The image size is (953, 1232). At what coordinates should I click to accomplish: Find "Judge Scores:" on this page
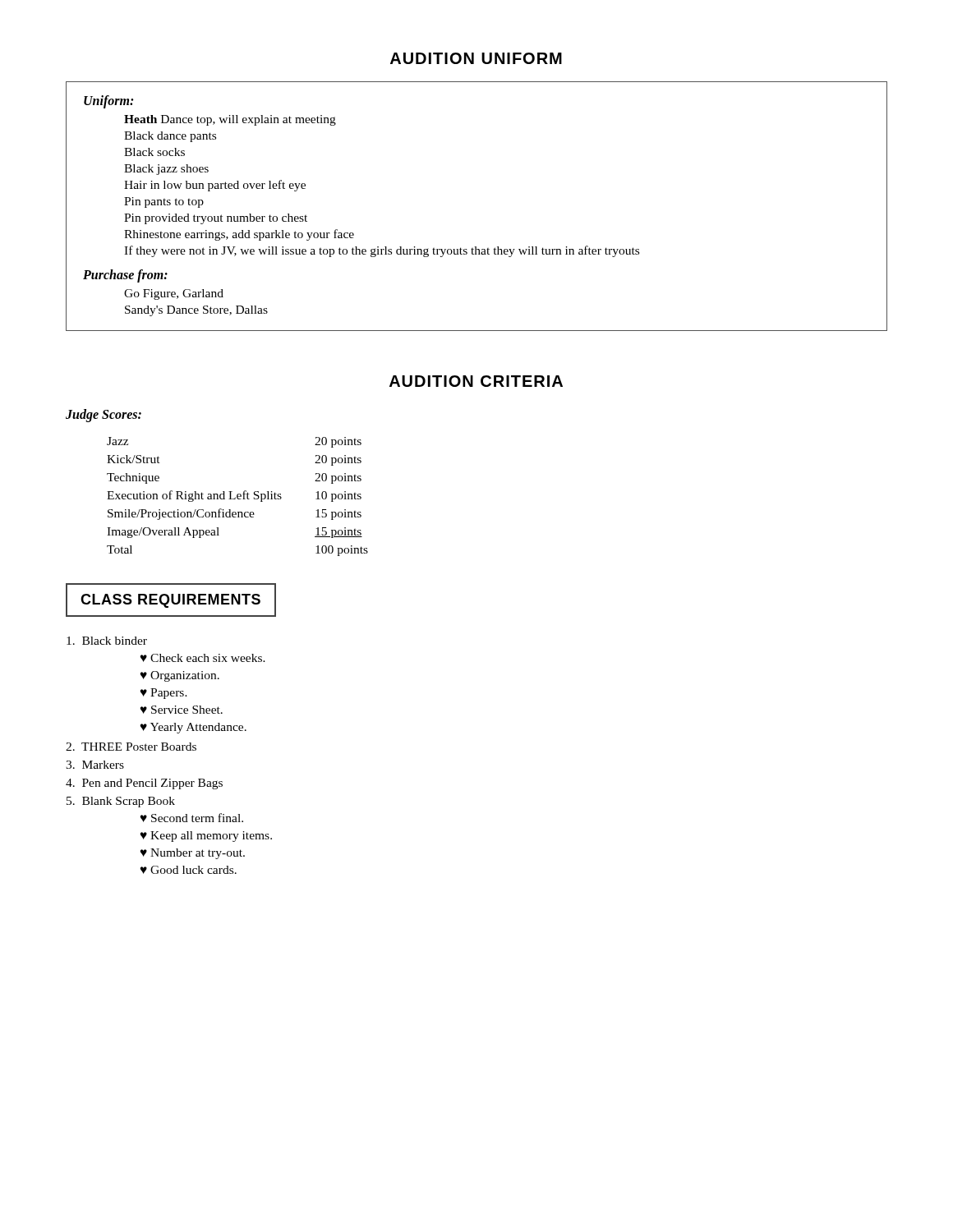click(104, 414)
